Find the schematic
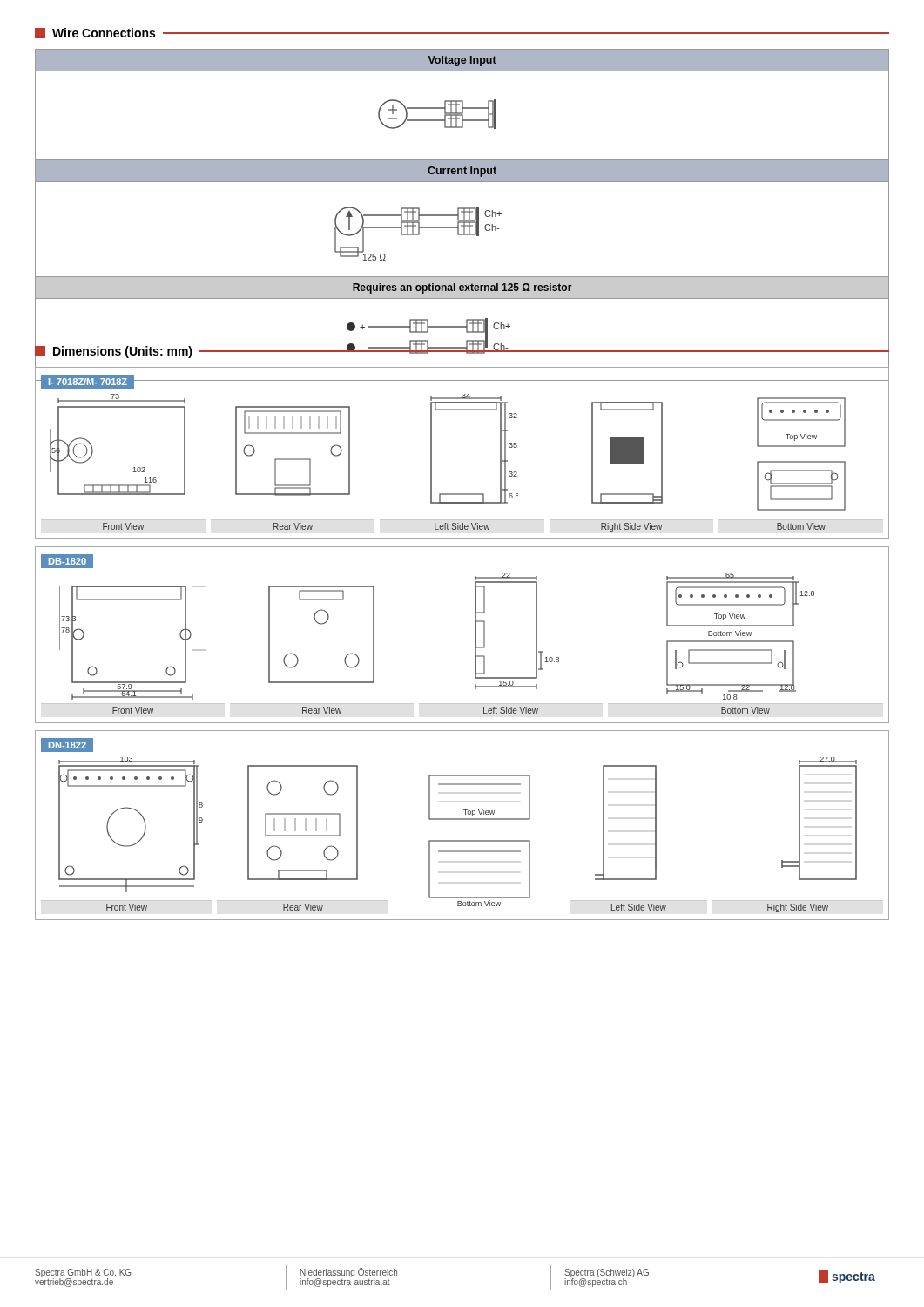The height and width of the screenshot is (1307, 924). point(462,215)
